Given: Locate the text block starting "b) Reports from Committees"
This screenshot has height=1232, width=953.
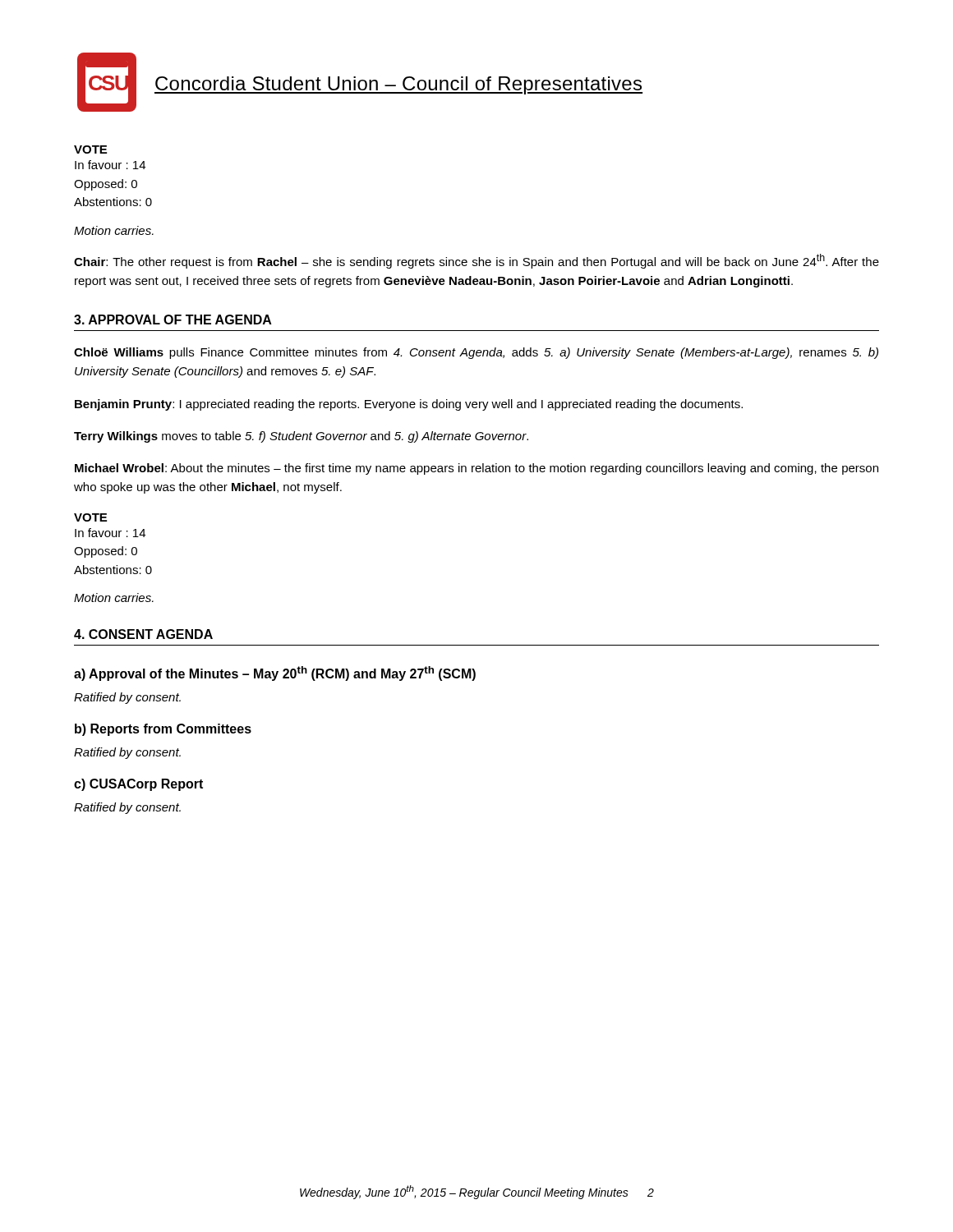Looking at the screenshot, I should 163,730.
